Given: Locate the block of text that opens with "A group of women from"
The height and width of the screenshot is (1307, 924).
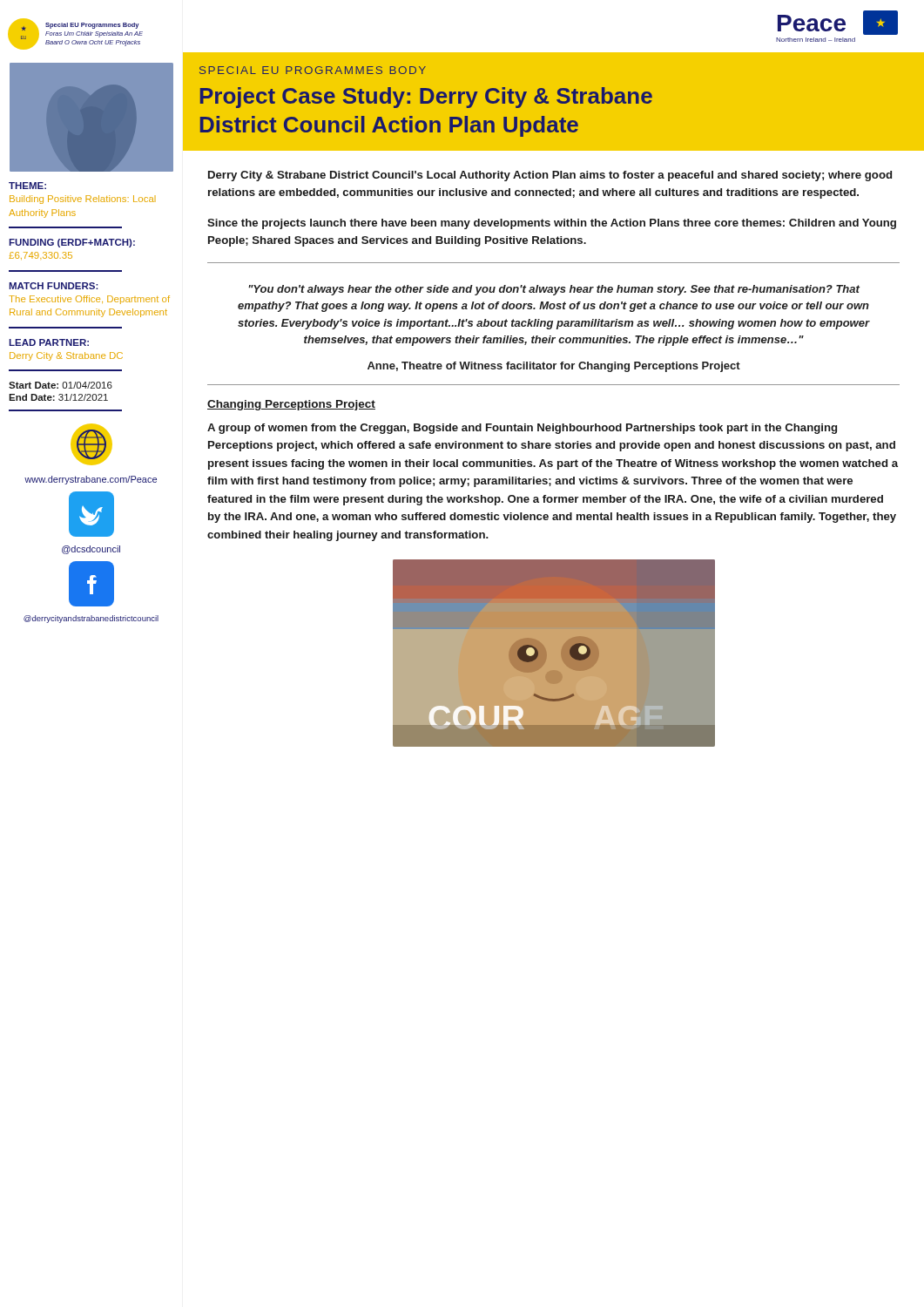Looking at the screenshot, I should click(553, 481).
